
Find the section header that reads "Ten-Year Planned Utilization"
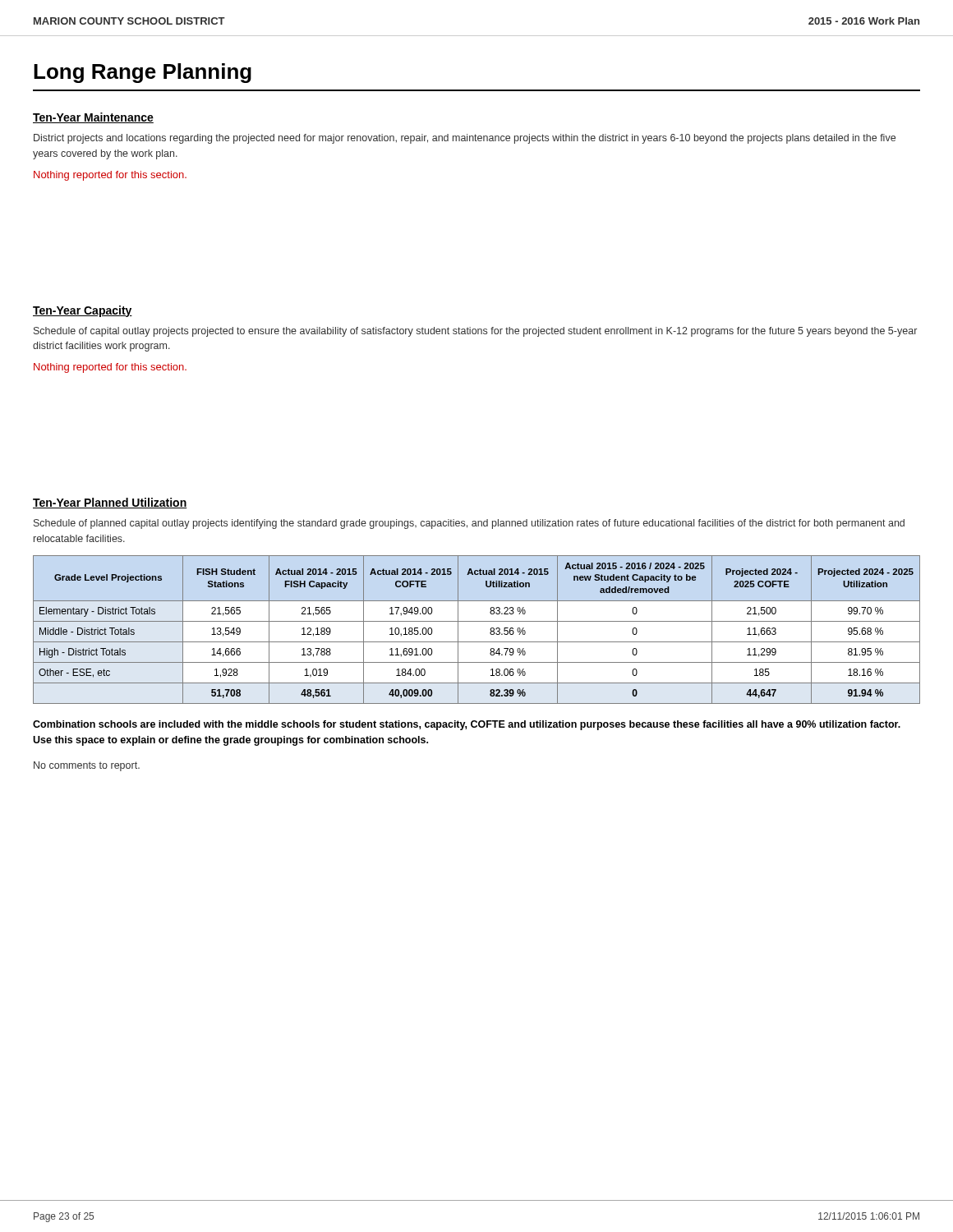tap(110, 503)
